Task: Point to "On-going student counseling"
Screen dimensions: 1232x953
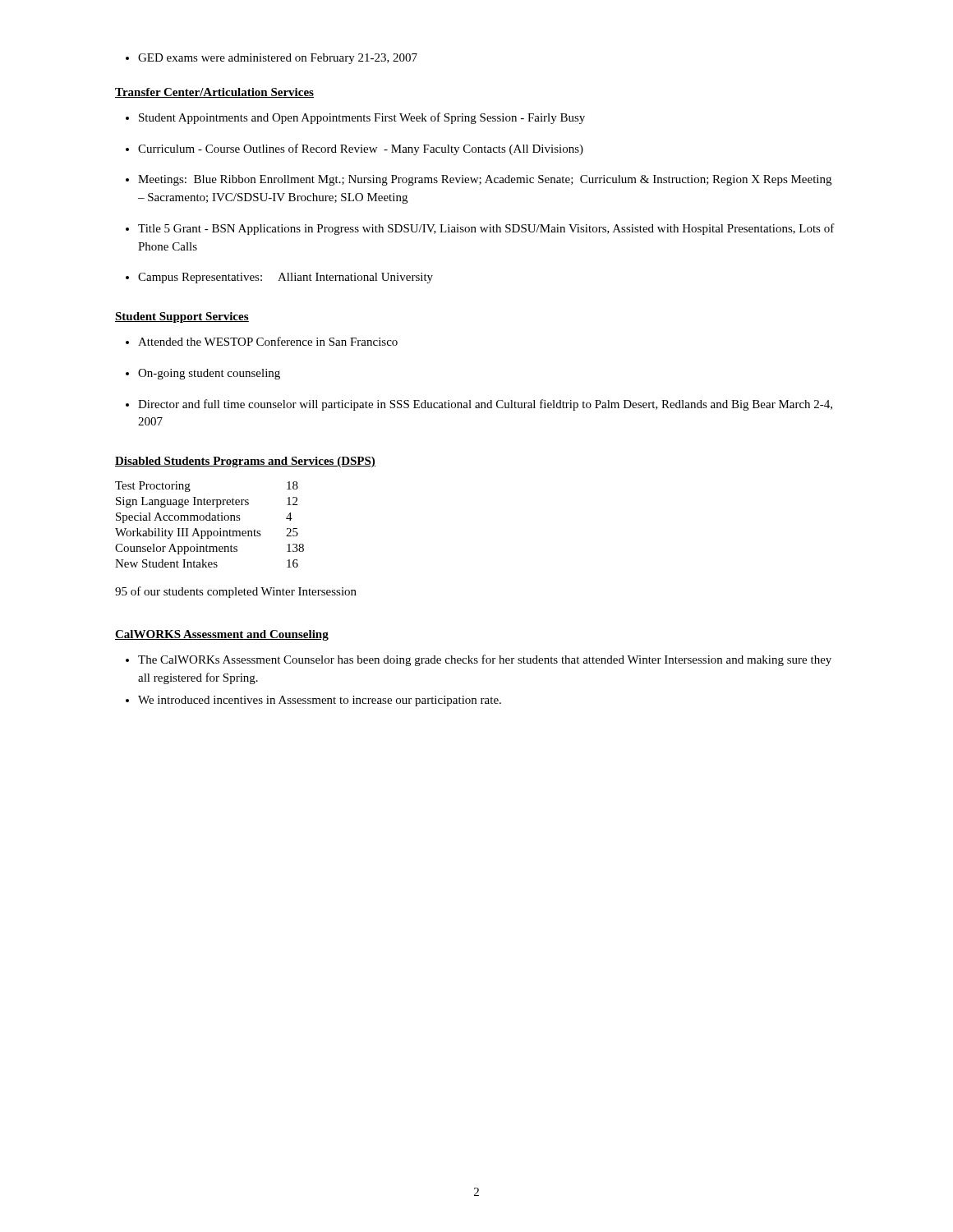Action: point(209,373)
